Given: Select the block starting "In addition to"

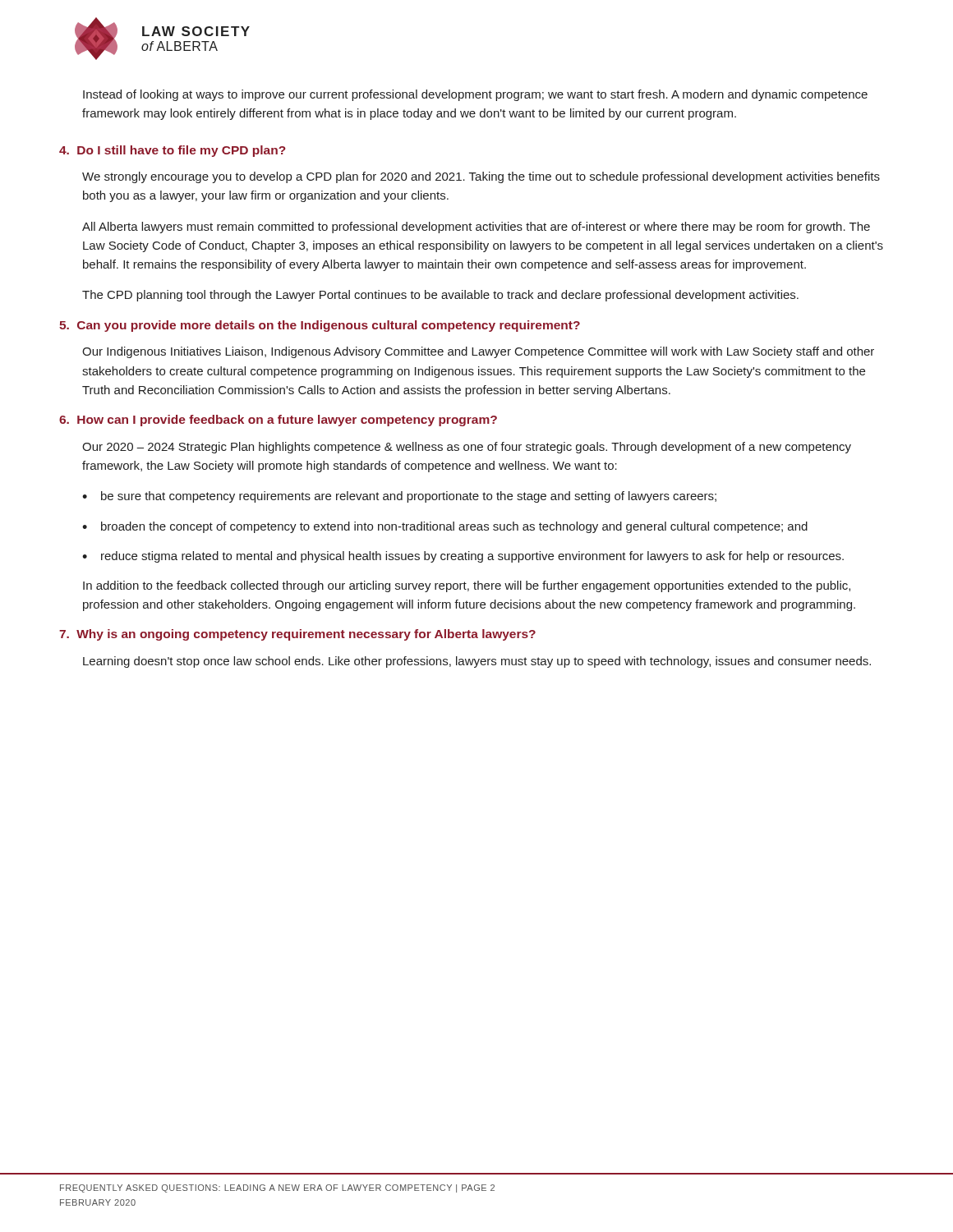Looking at the screenshot, I should click(x=469, y=595).
